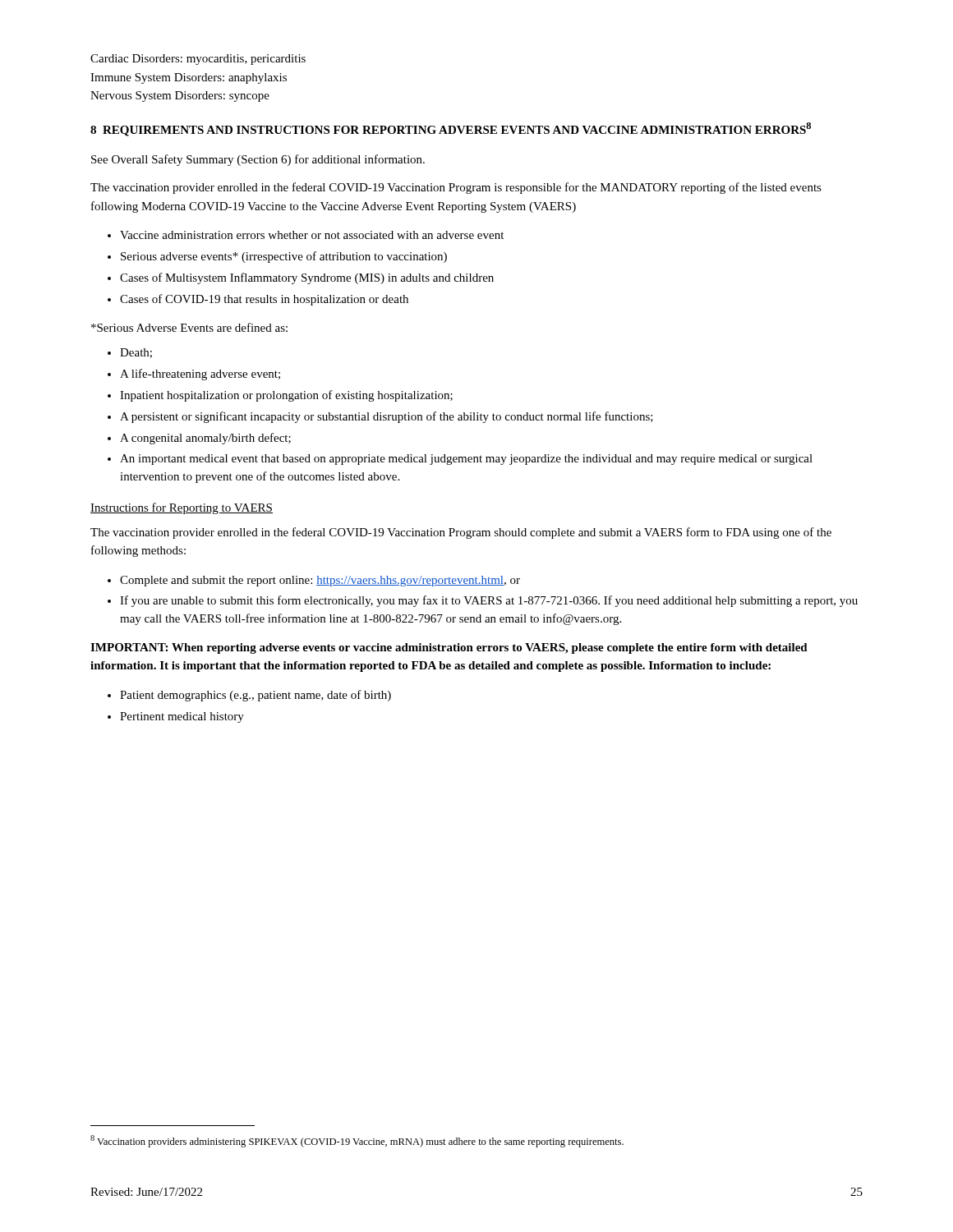Navigate to the region starting "An important medical"
Viewport: 953px width, 1232px height.
[x=466, y=467]
